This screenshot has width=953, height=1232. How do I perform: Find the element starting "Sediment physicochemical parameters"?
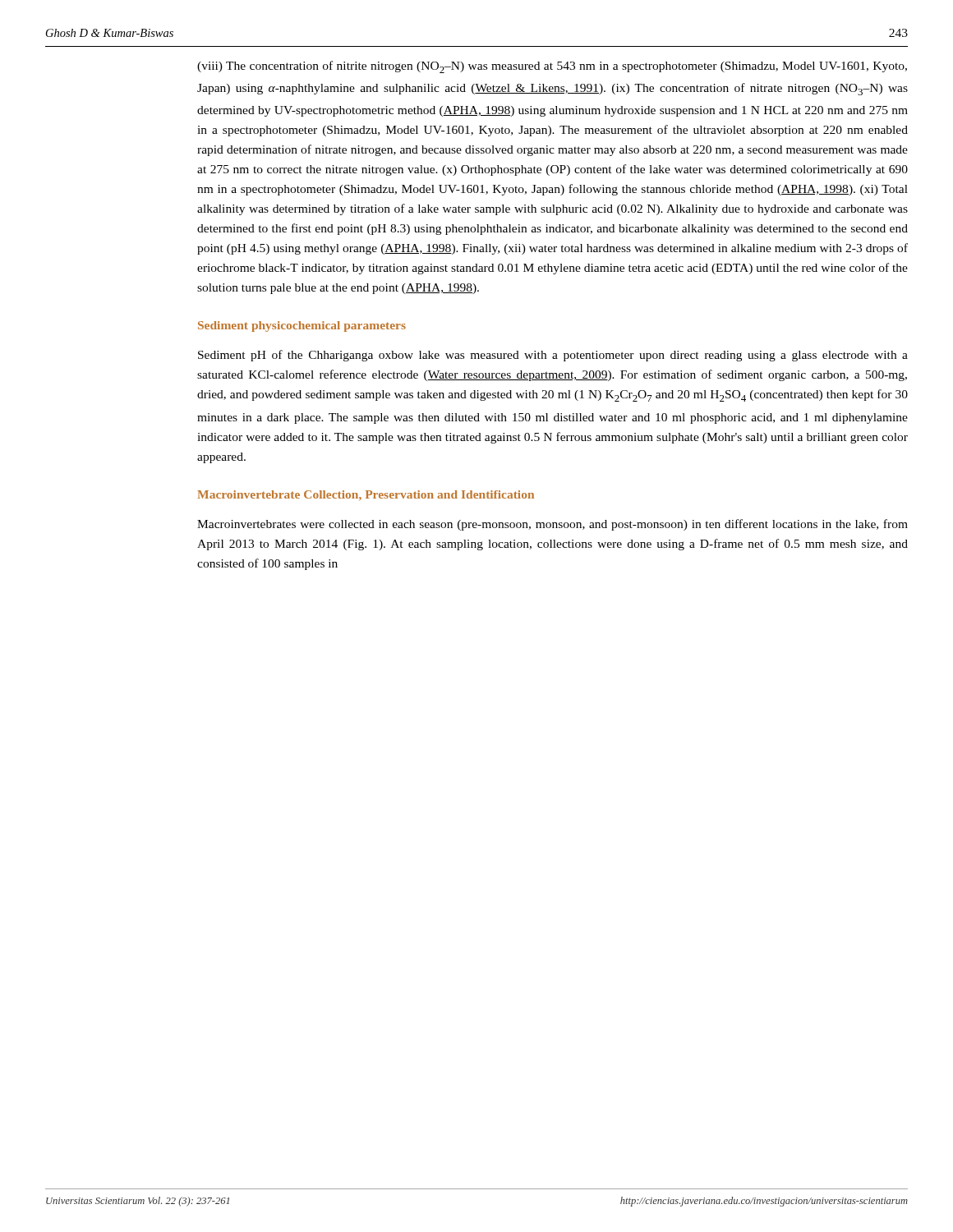coord(302,325)
